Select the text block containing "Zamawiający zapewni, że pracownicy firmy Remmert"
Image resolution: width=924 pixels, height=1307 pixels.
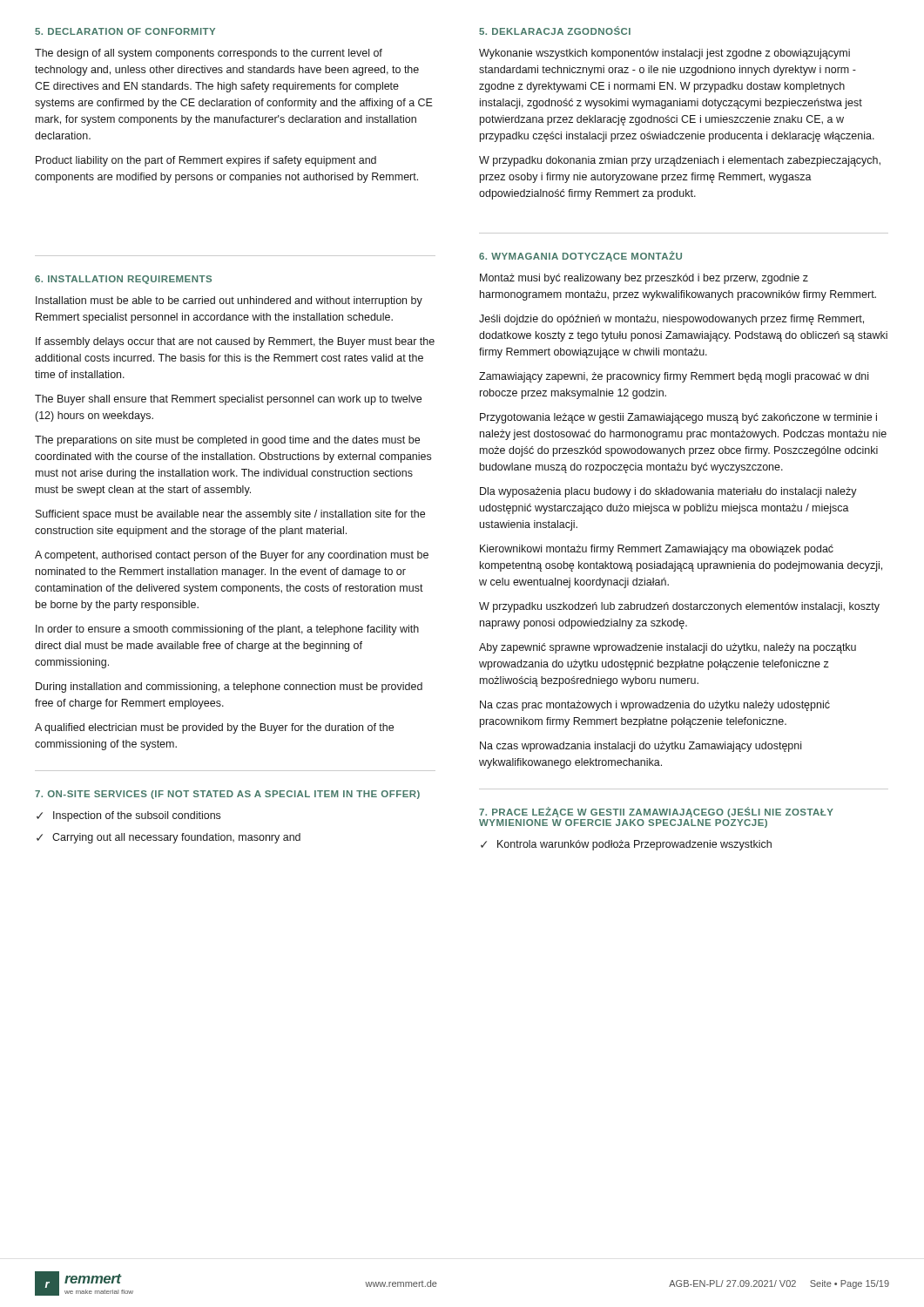point(674,385)
